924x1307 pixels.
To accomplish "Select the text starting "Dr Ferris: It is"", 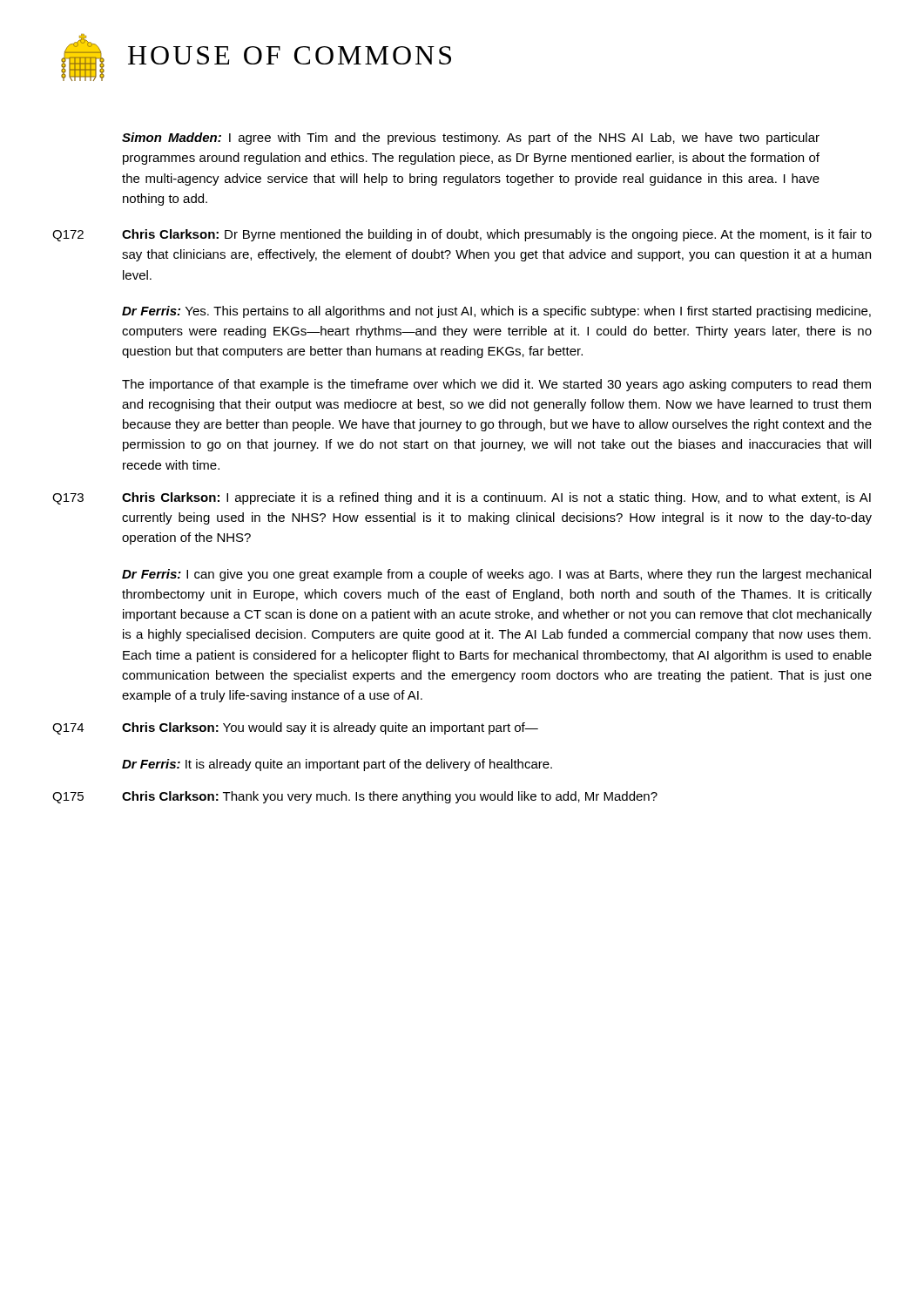I will point(338,763).
